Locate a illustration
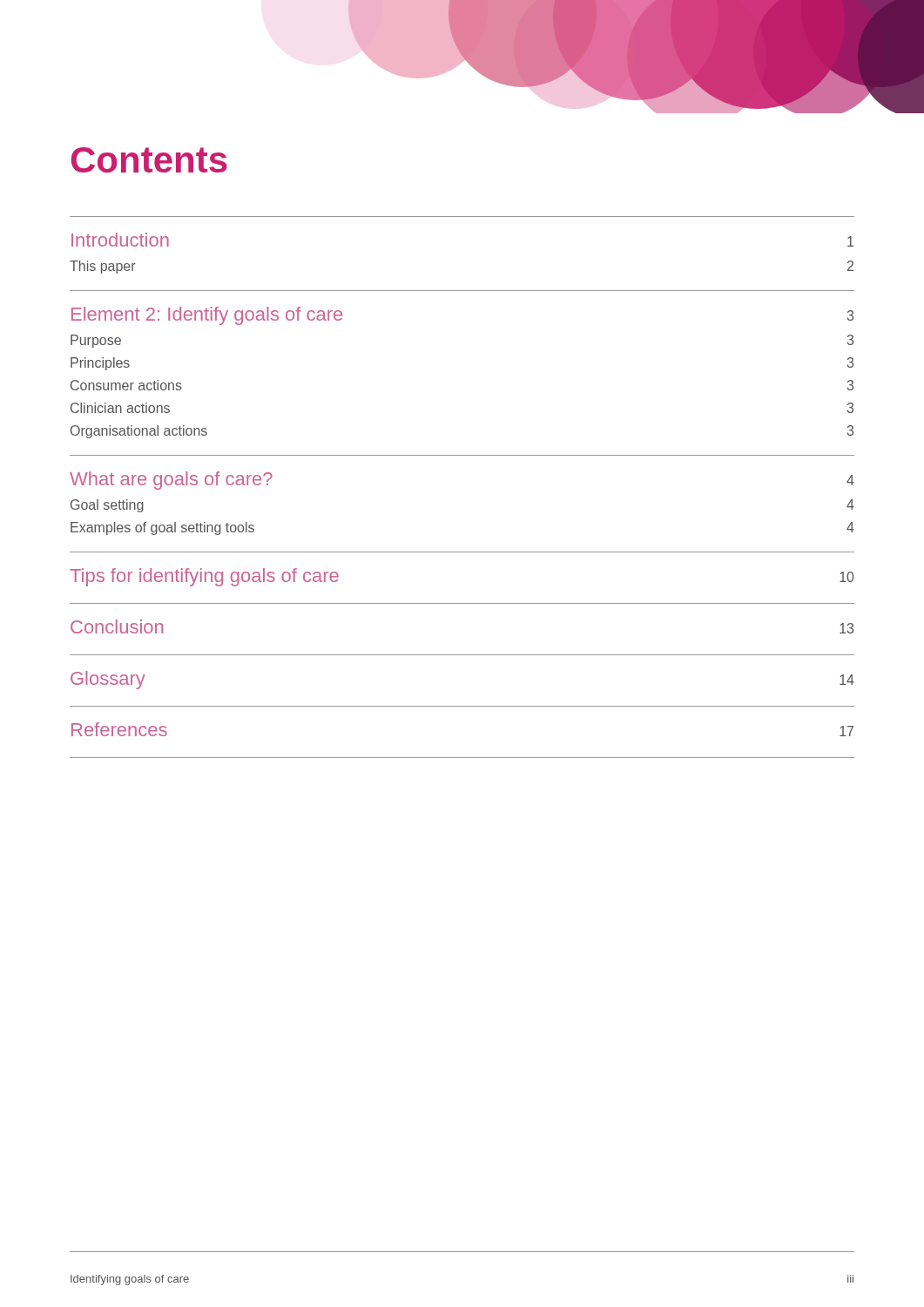Viewport: 924px width, 1307px height. 462,57
